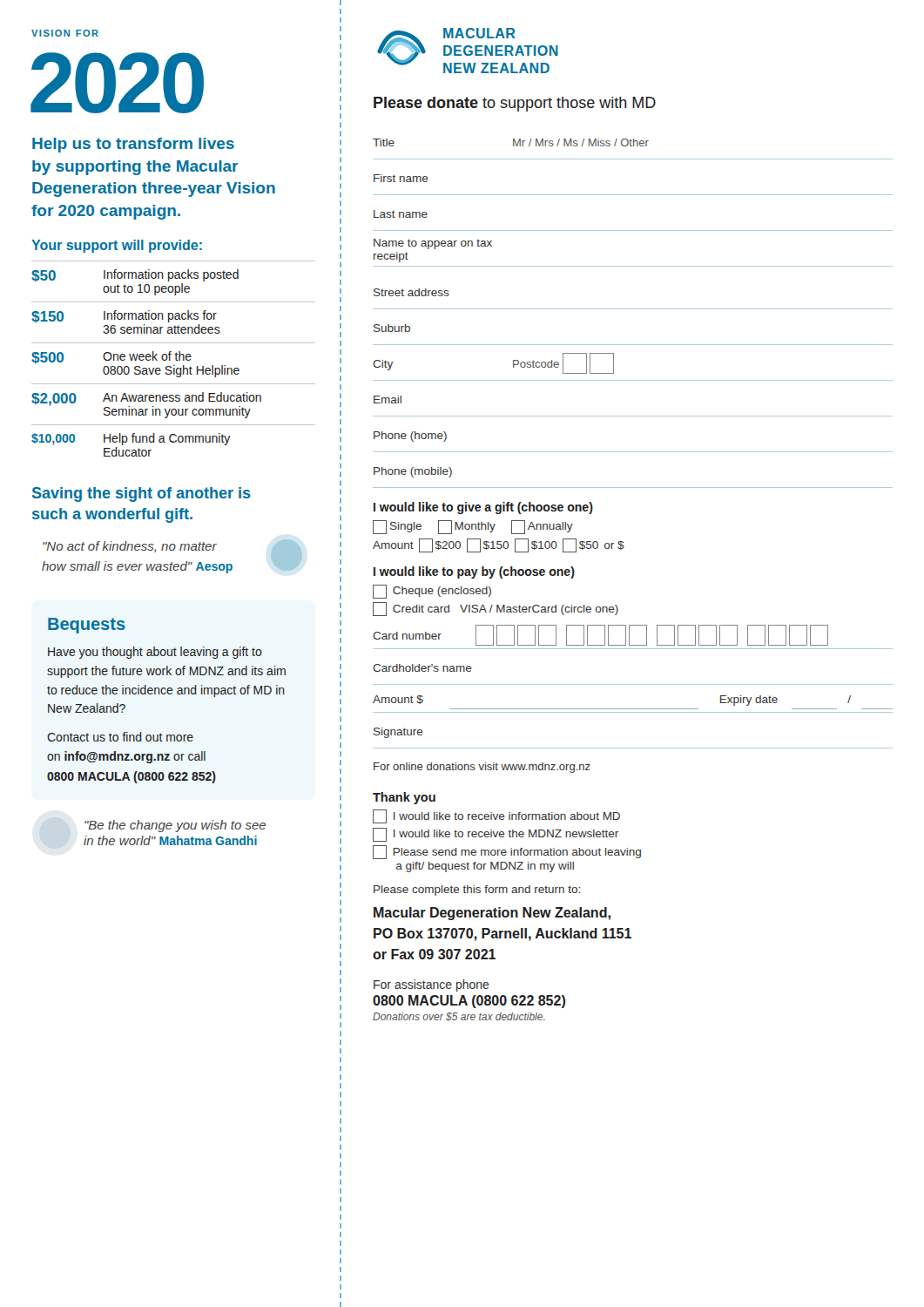Screen dimensions: 1307x924
Task: Select the element starting "Please complete this"
Action: (x=477, y=890)
